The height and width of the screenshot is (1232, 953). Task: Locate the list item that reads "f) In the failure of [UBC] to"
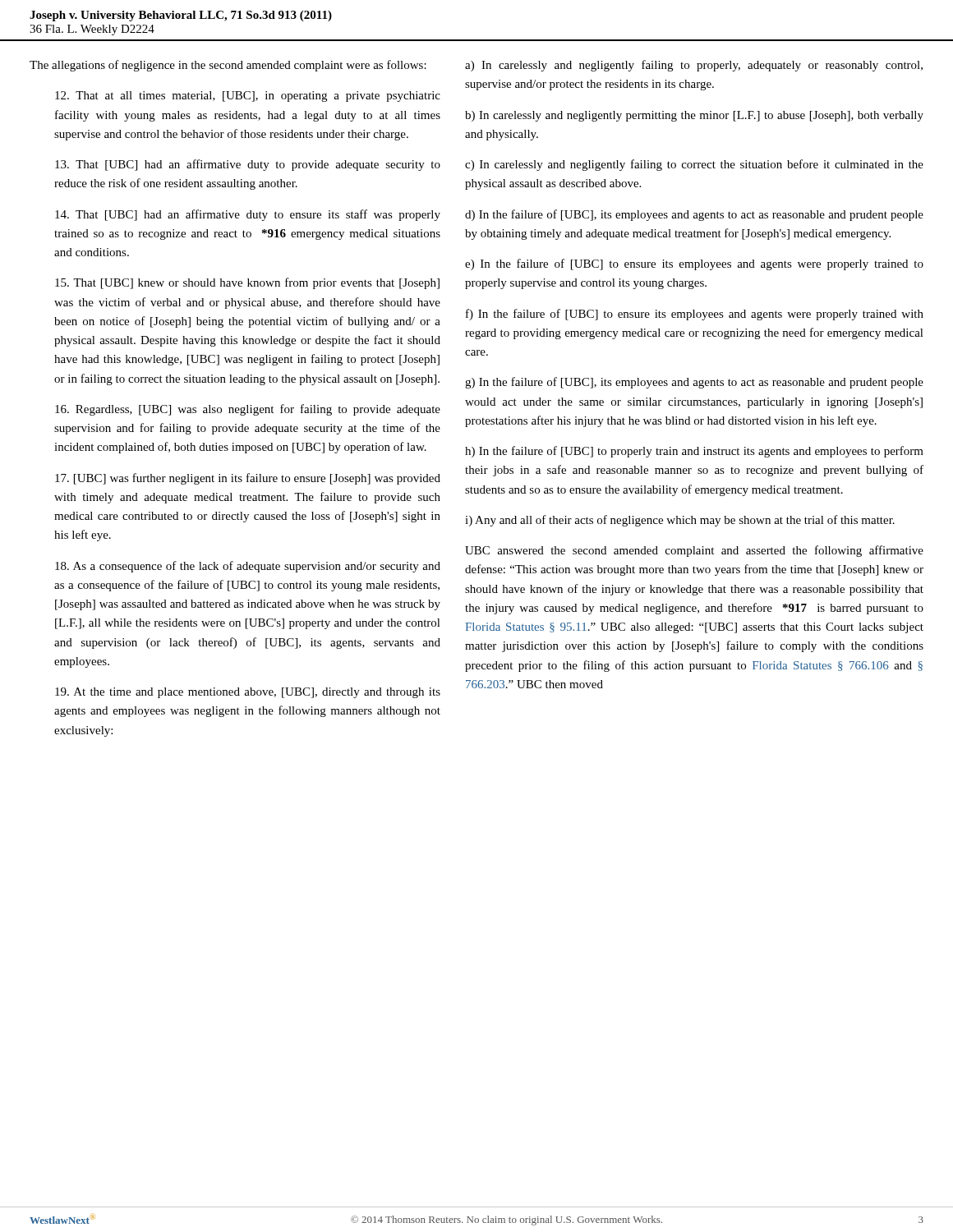pos(694,332)
